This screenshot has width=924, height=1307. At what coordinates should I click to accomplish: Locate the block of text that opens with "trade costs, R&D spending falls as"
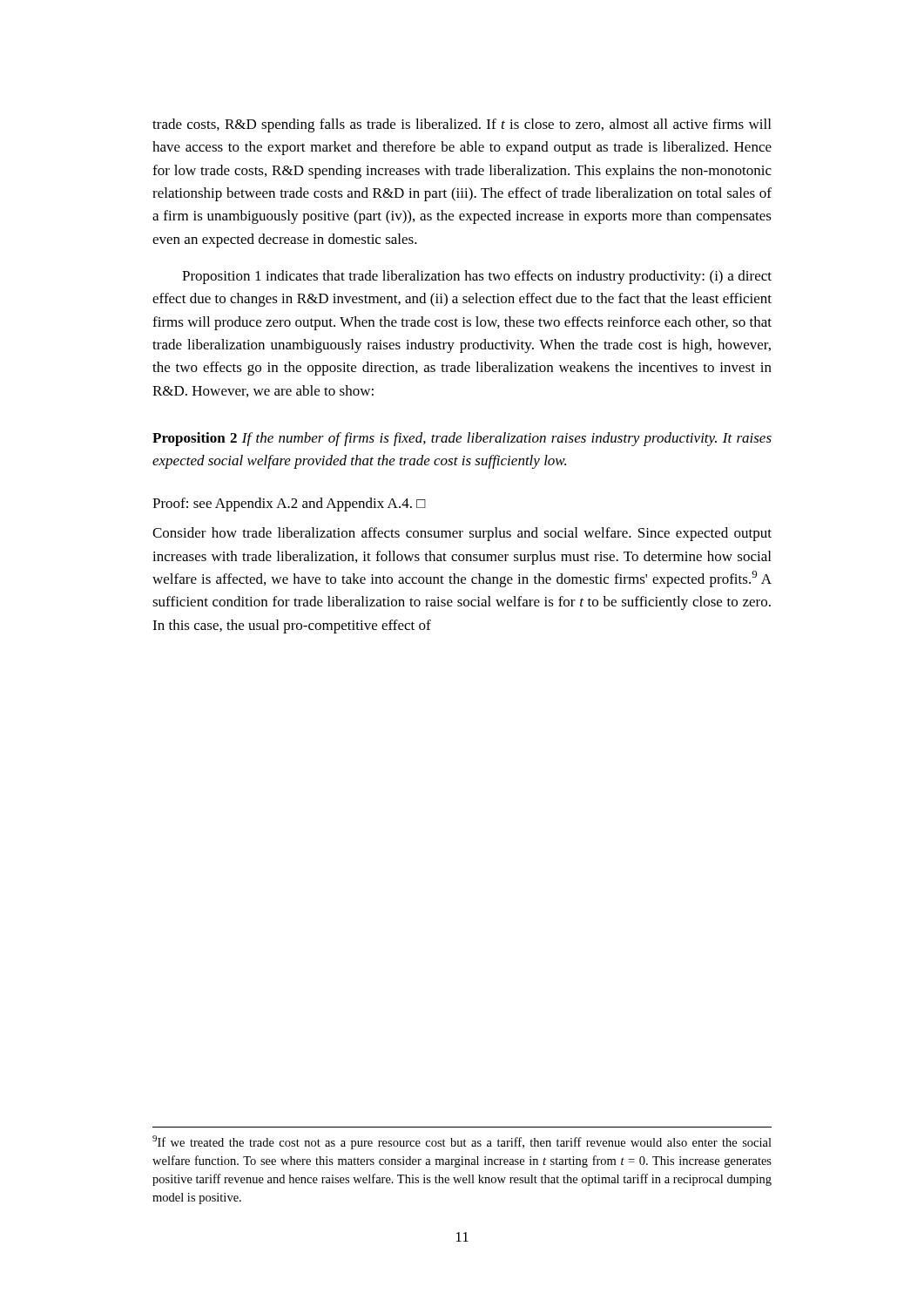pos(462,182)
